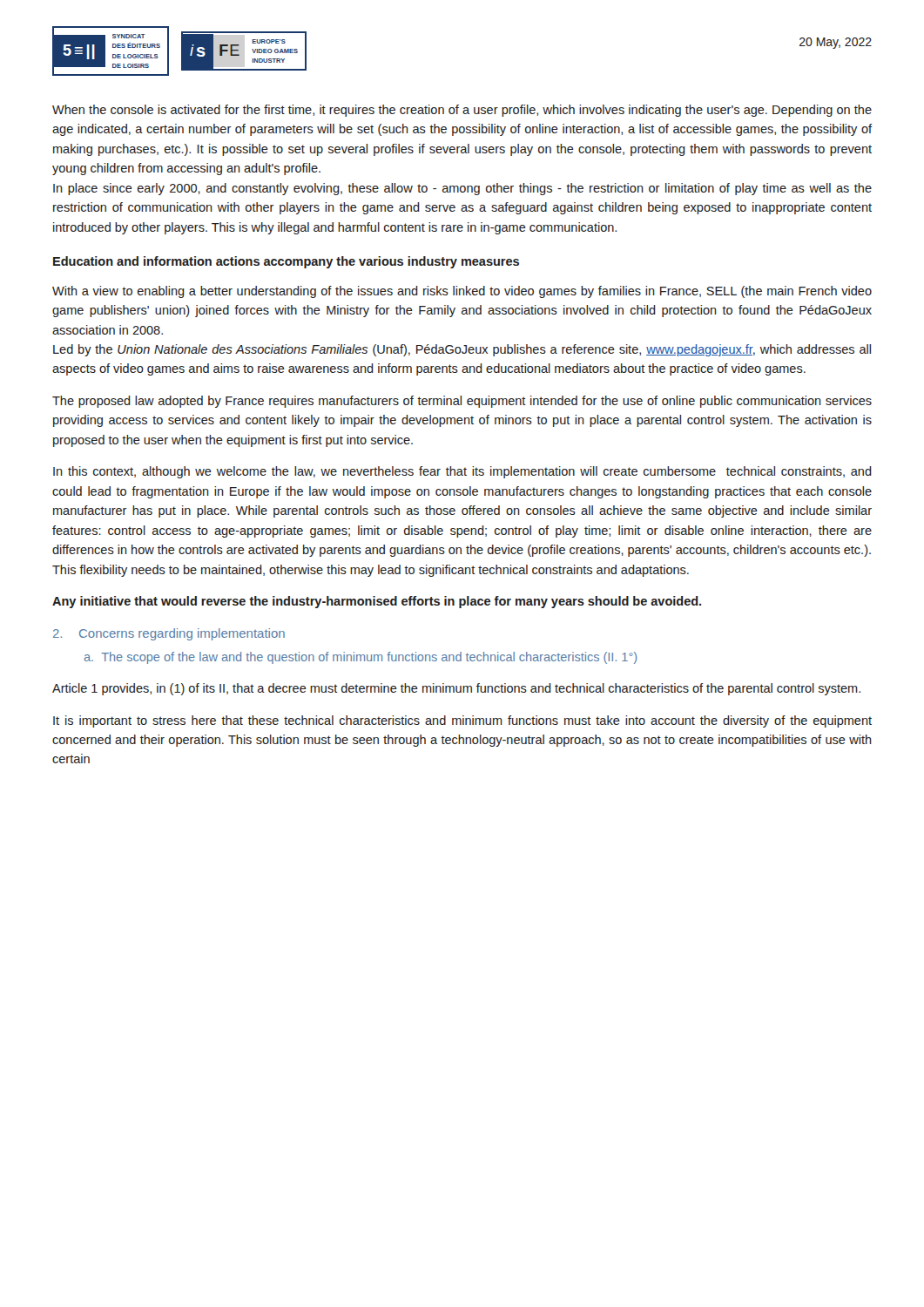
Task: Find the block on this page that starts "It is important to"
Action: point(462,740)
